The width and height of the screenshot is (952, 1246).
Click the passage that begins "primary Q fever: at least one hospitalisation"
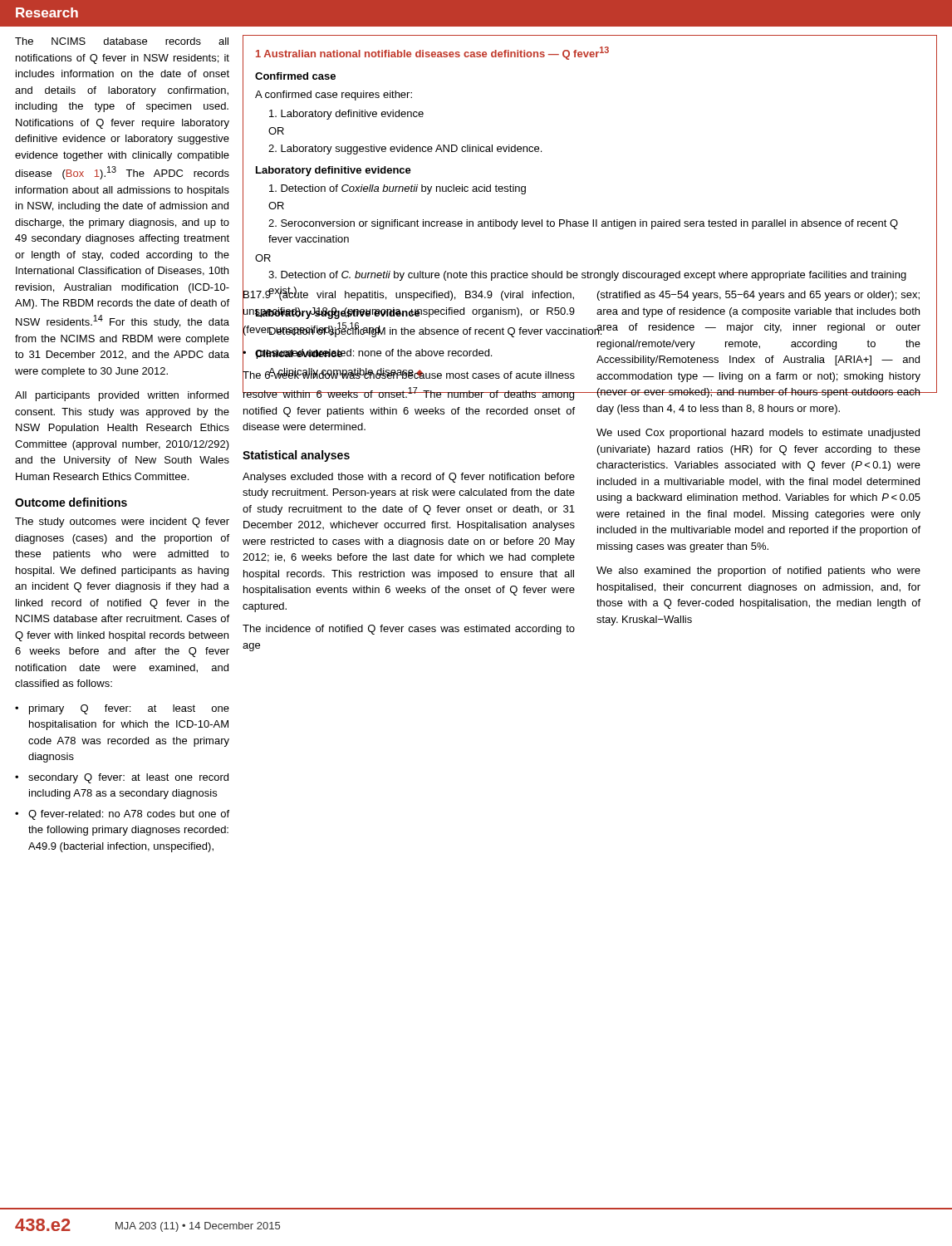(x=129, y=732)
